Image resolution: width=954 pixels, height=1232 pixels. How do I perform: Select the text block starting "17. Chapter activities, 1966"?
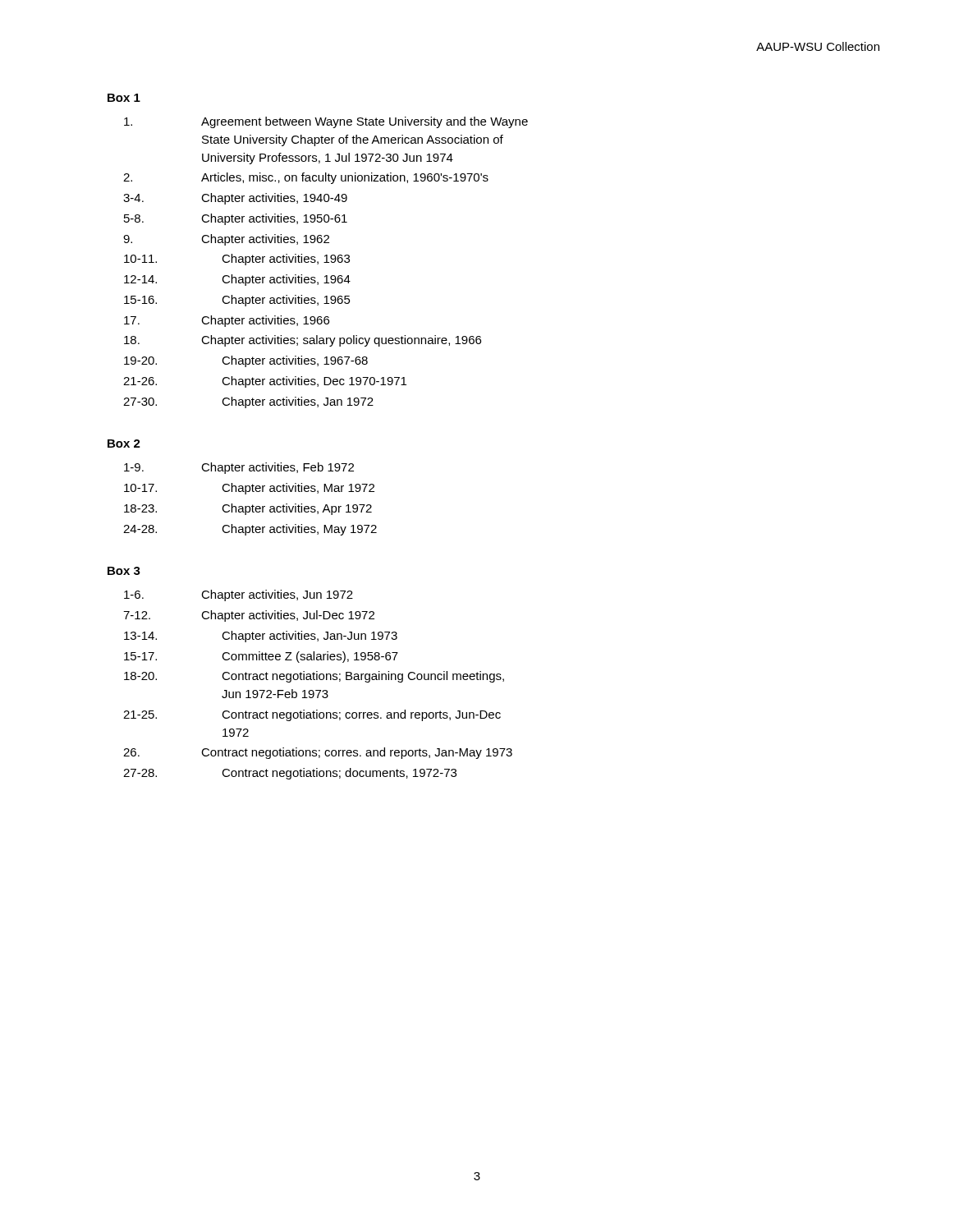(x=227, y=321)
